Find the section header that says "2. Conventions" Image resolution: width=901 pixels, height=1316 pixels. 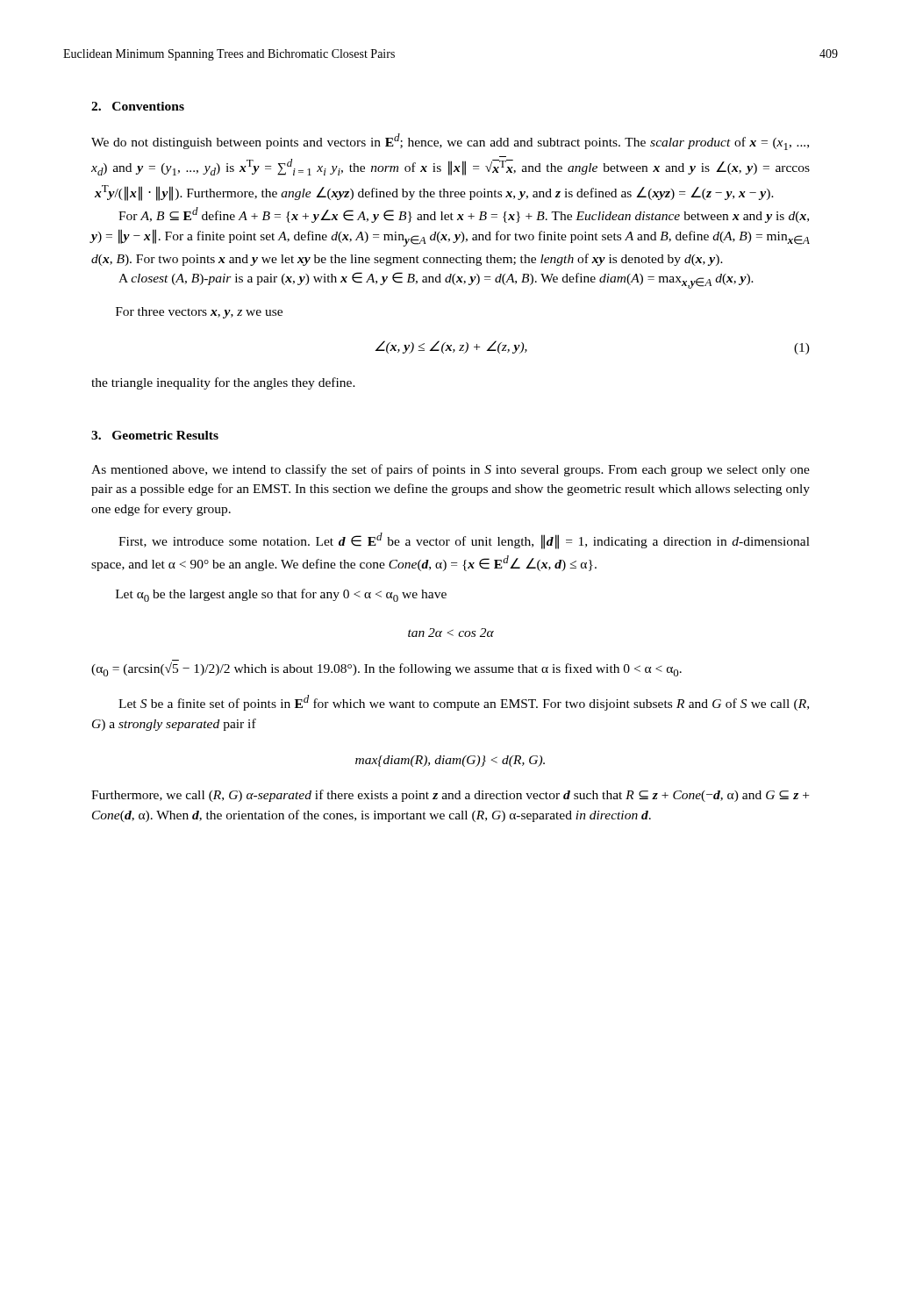tap(138, 106)
